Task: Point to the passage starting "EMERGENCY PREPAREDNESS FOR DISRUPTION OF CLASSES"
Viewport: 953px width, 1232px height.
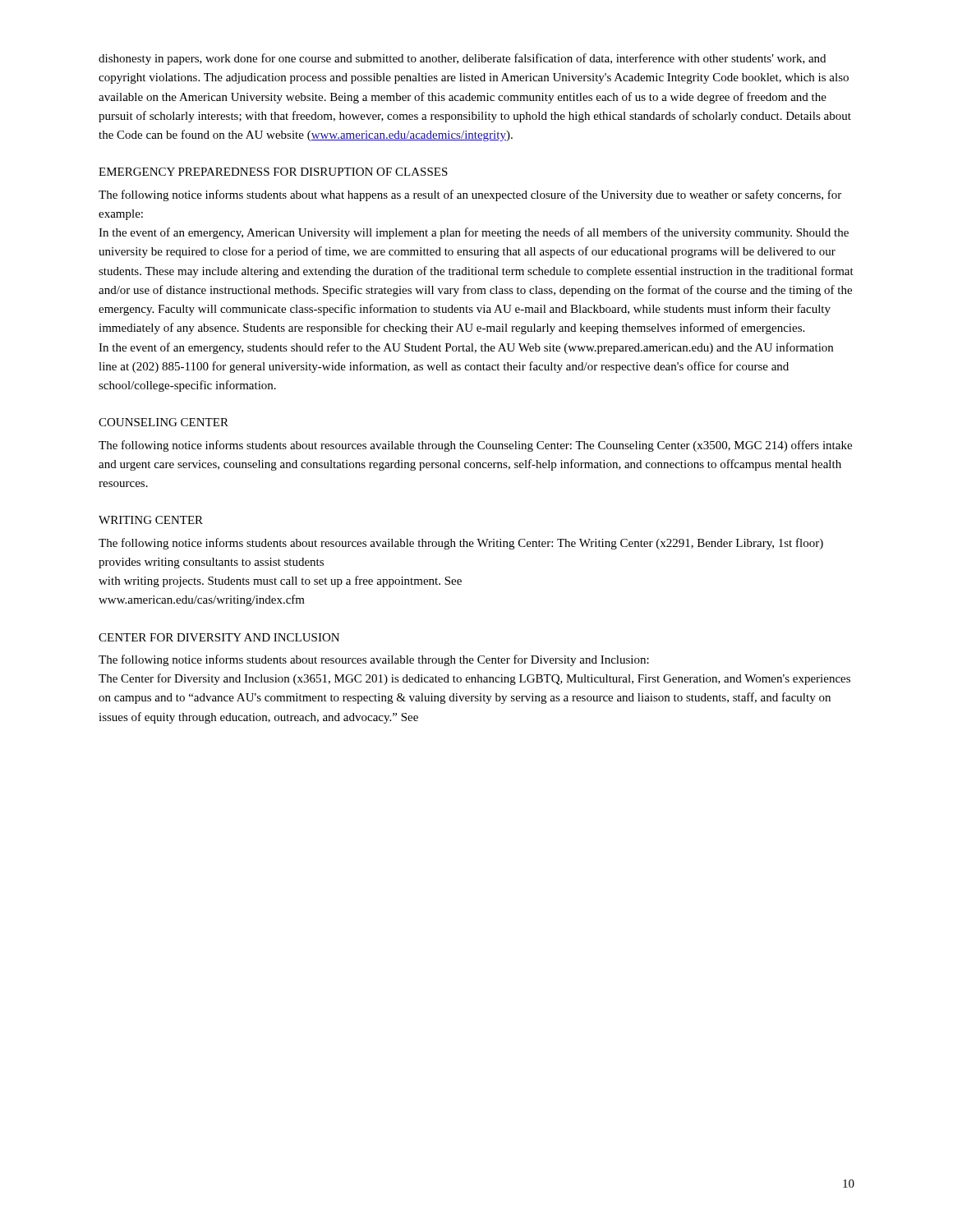Action: [x=273, y=172]
